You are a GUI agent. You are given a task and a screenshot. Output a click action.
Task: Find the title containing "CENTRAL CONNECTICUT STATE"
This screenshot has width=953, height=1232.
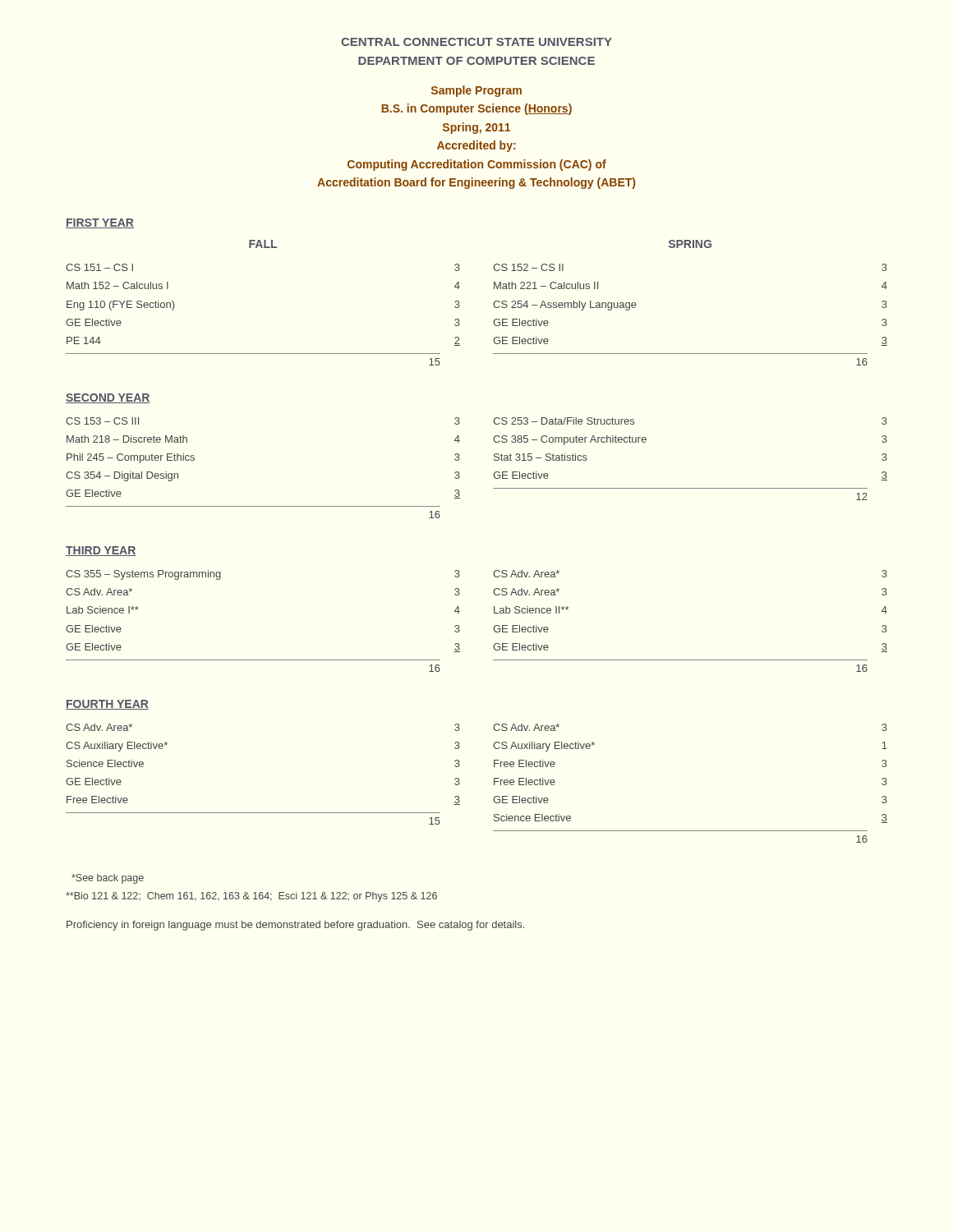[x=476, y=112]
